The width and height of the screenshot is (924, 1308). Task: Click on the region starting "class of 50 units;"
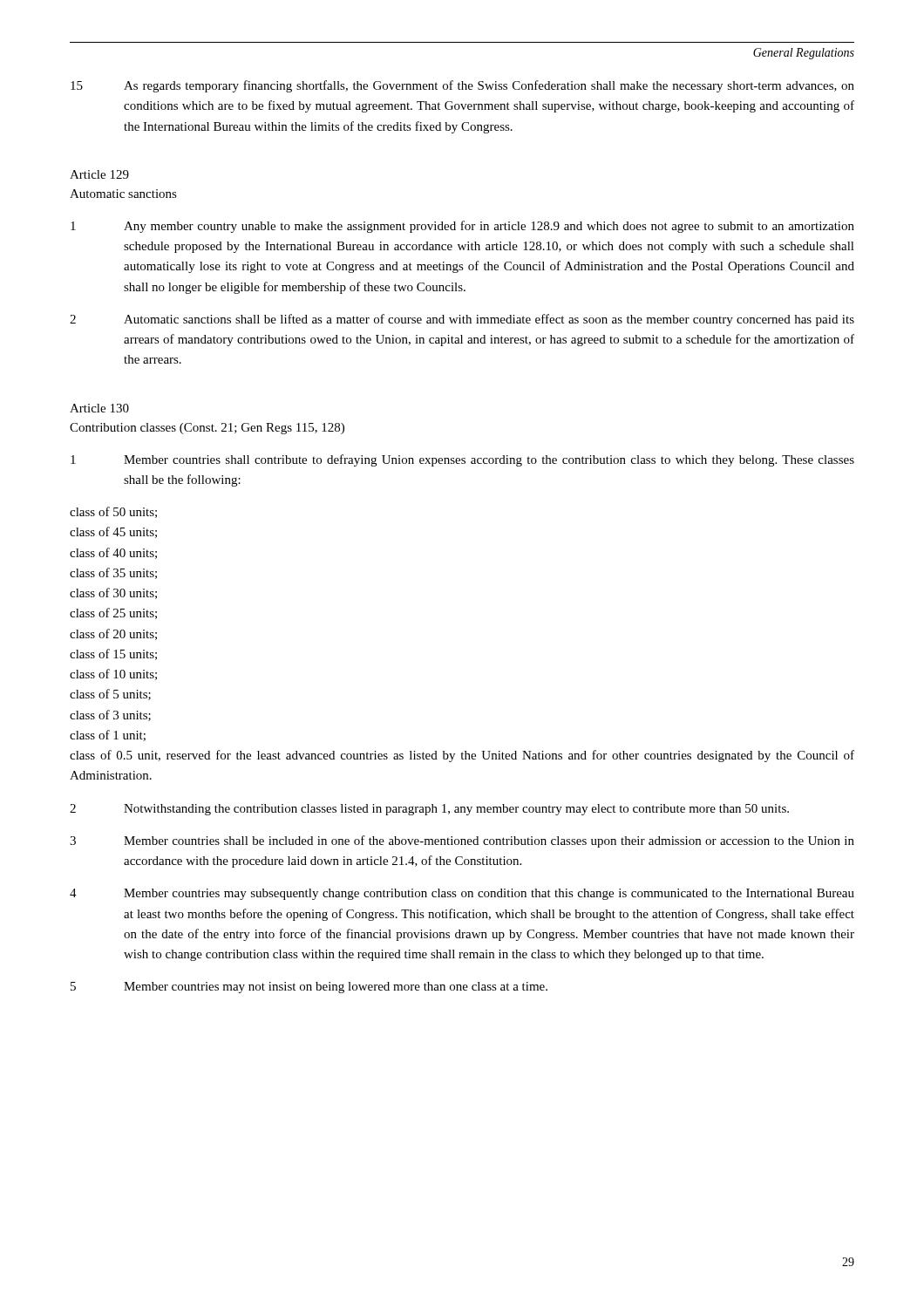114,512
